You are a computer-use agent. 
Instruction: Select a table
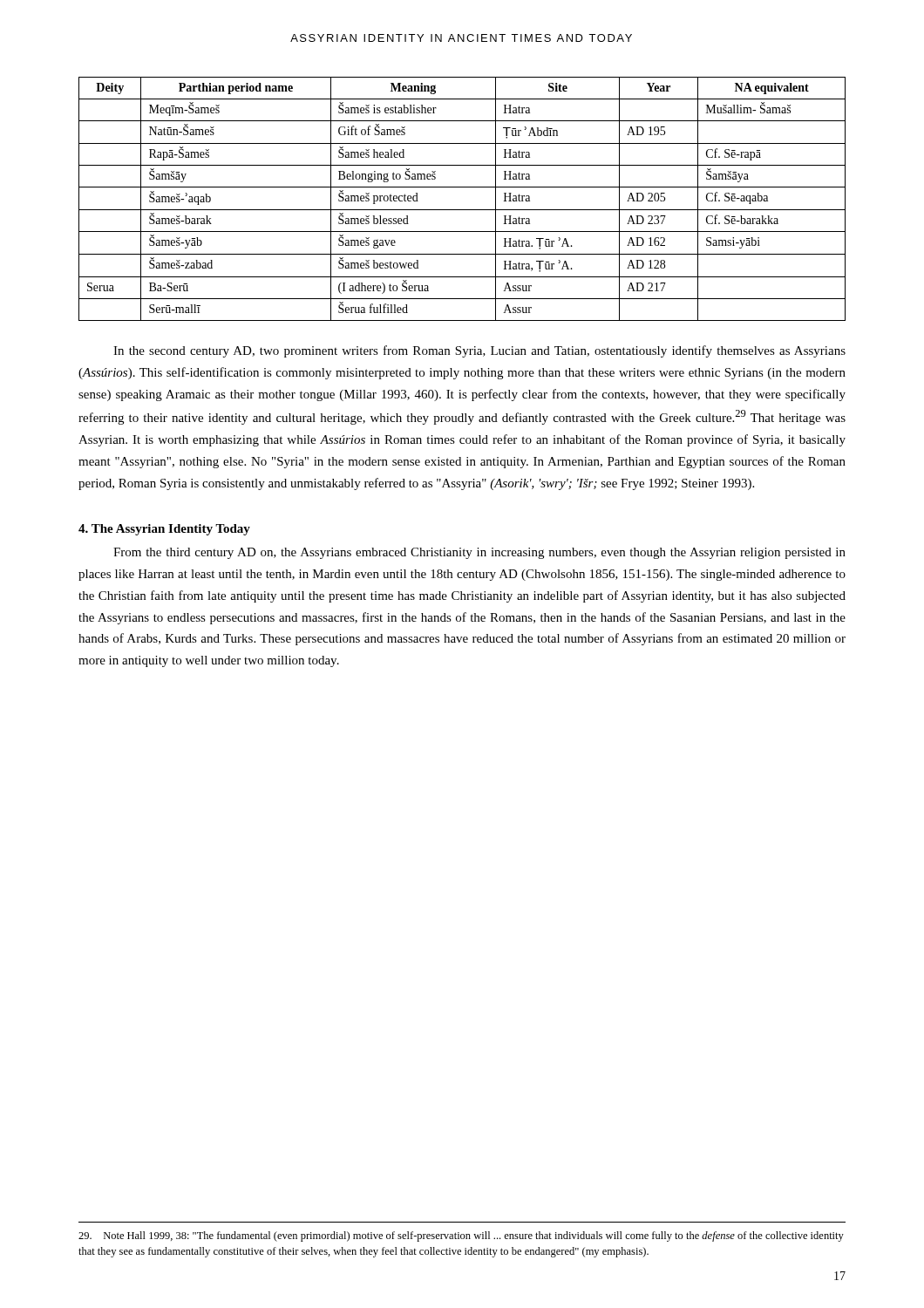pyautogui.click(x=462, y=199)
